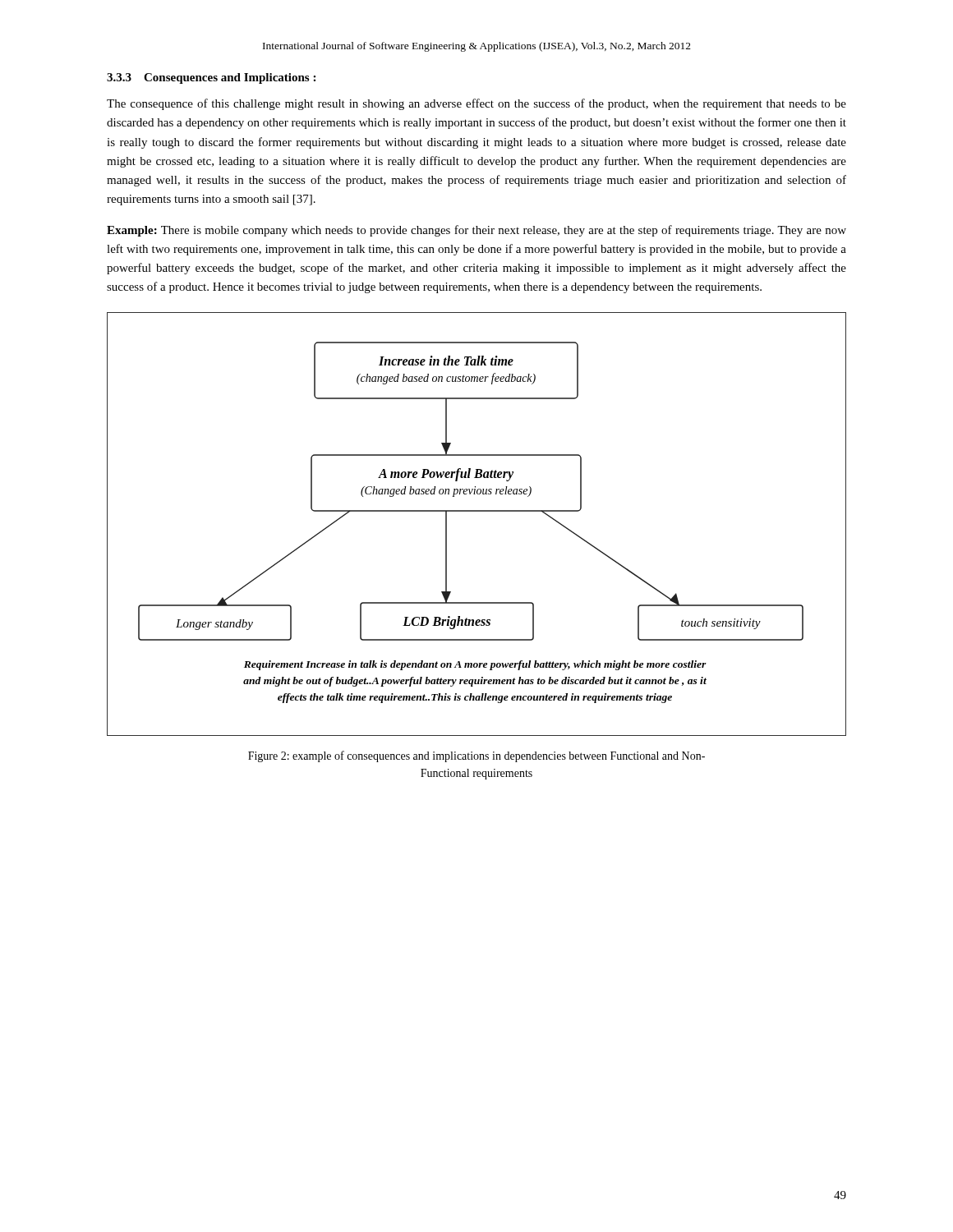Click on the block starting "Example: There is mobile"

tap(476, 258)
